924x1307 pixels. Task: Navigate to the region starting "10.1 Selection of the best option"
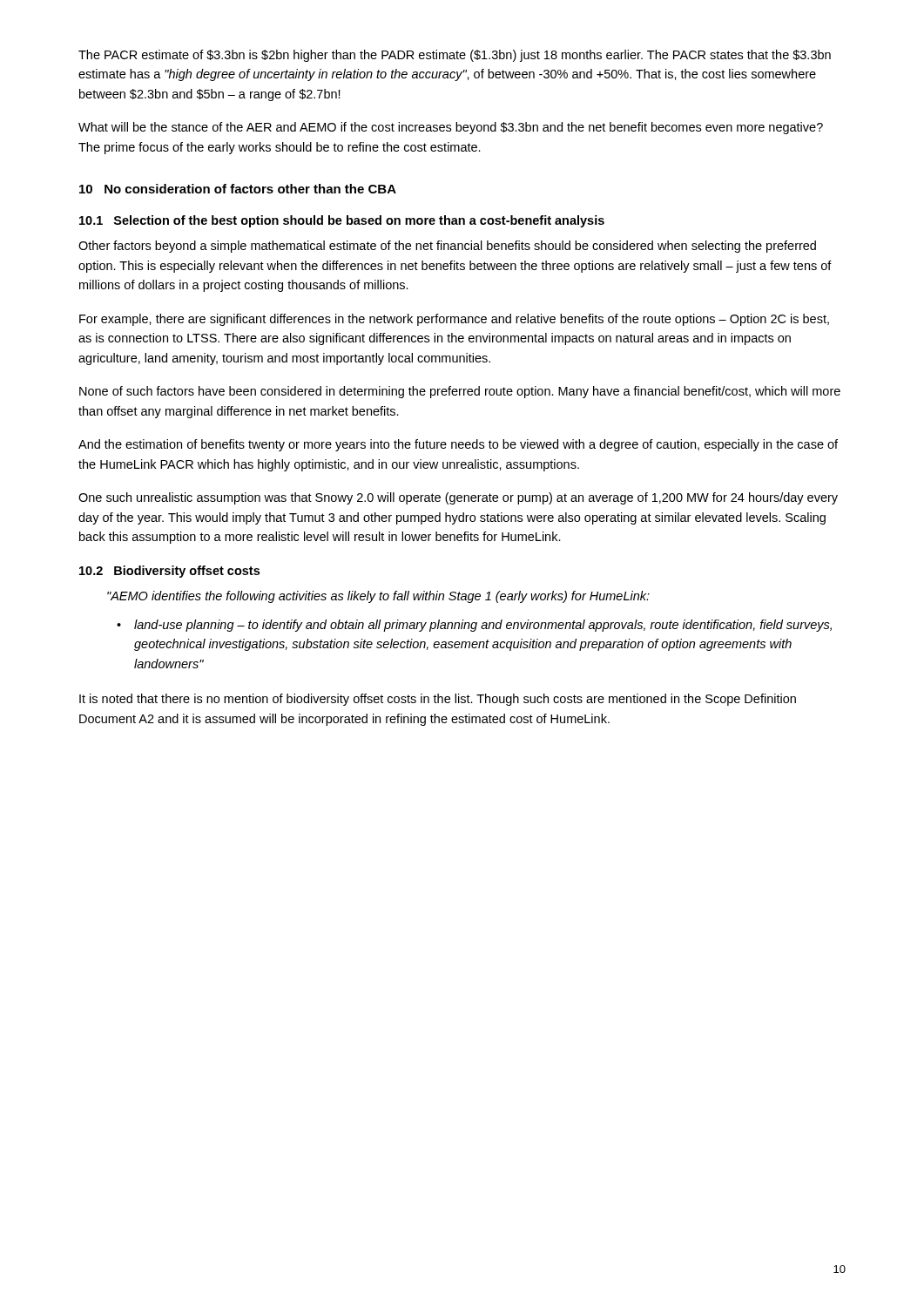point(342,221)
